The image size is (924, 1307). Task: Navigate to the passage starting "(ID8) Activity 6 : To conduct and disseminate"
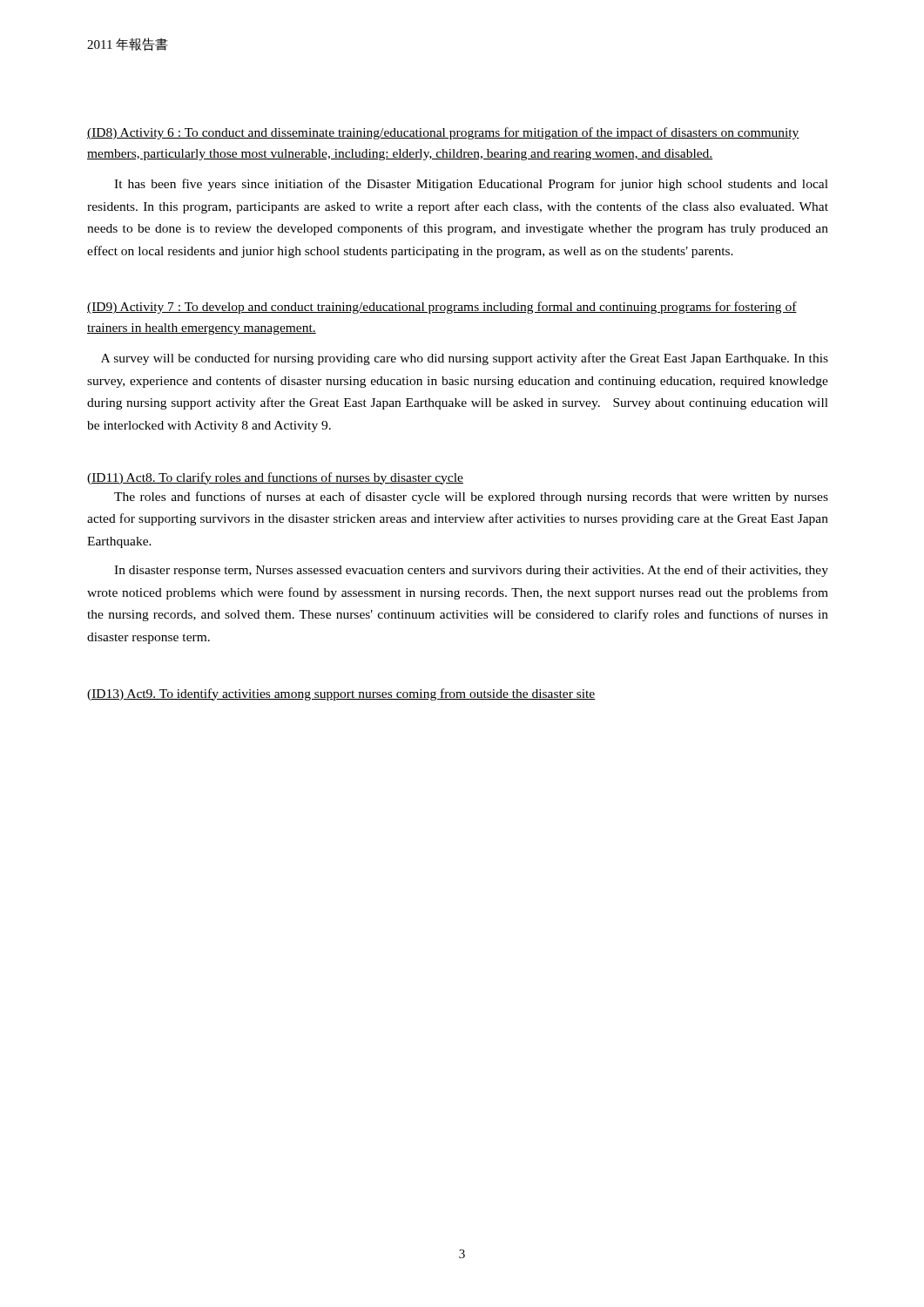(458, 143)
